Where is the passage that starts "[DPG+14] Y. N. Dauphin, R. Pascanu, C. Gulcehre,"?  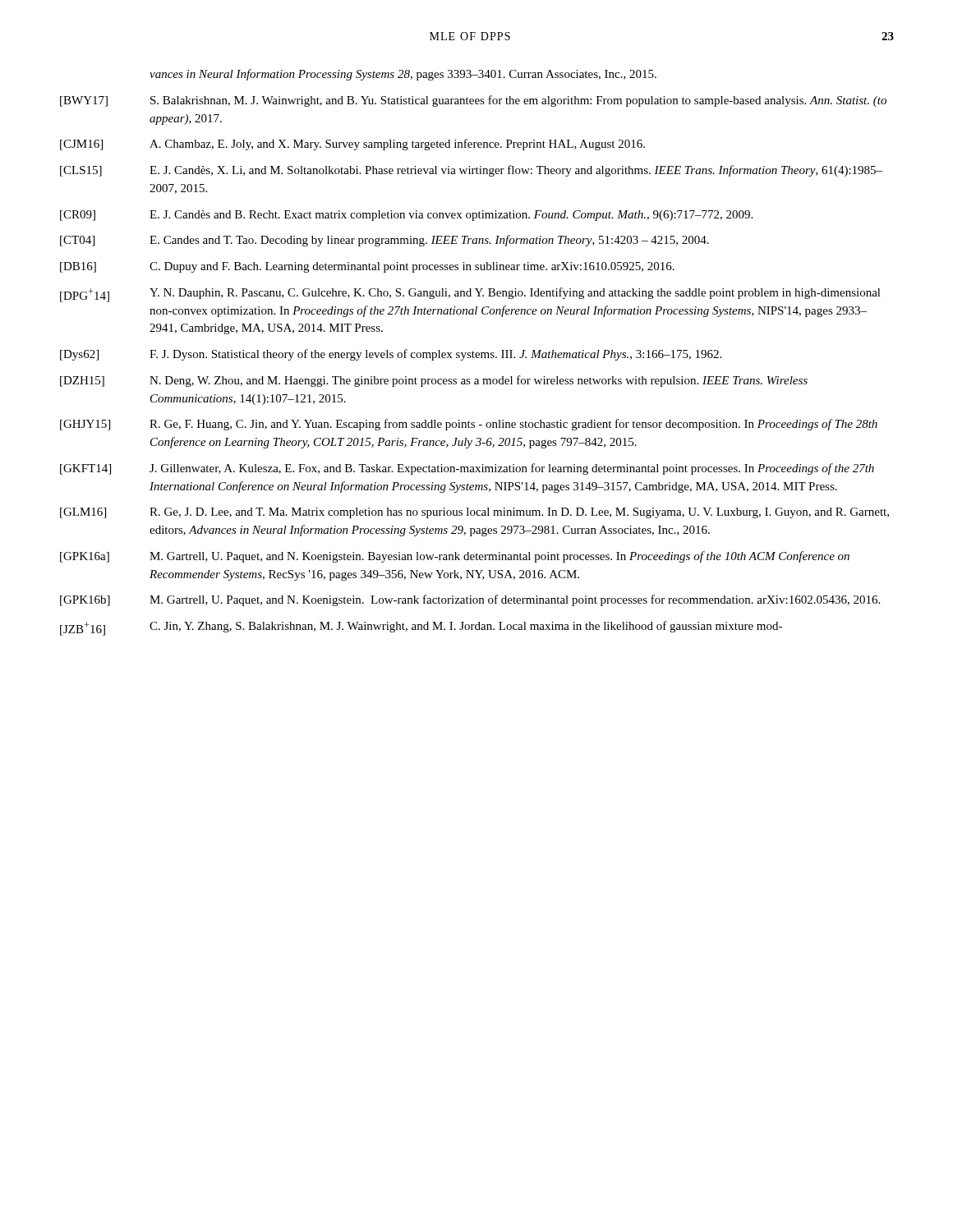tap(476, 311)
